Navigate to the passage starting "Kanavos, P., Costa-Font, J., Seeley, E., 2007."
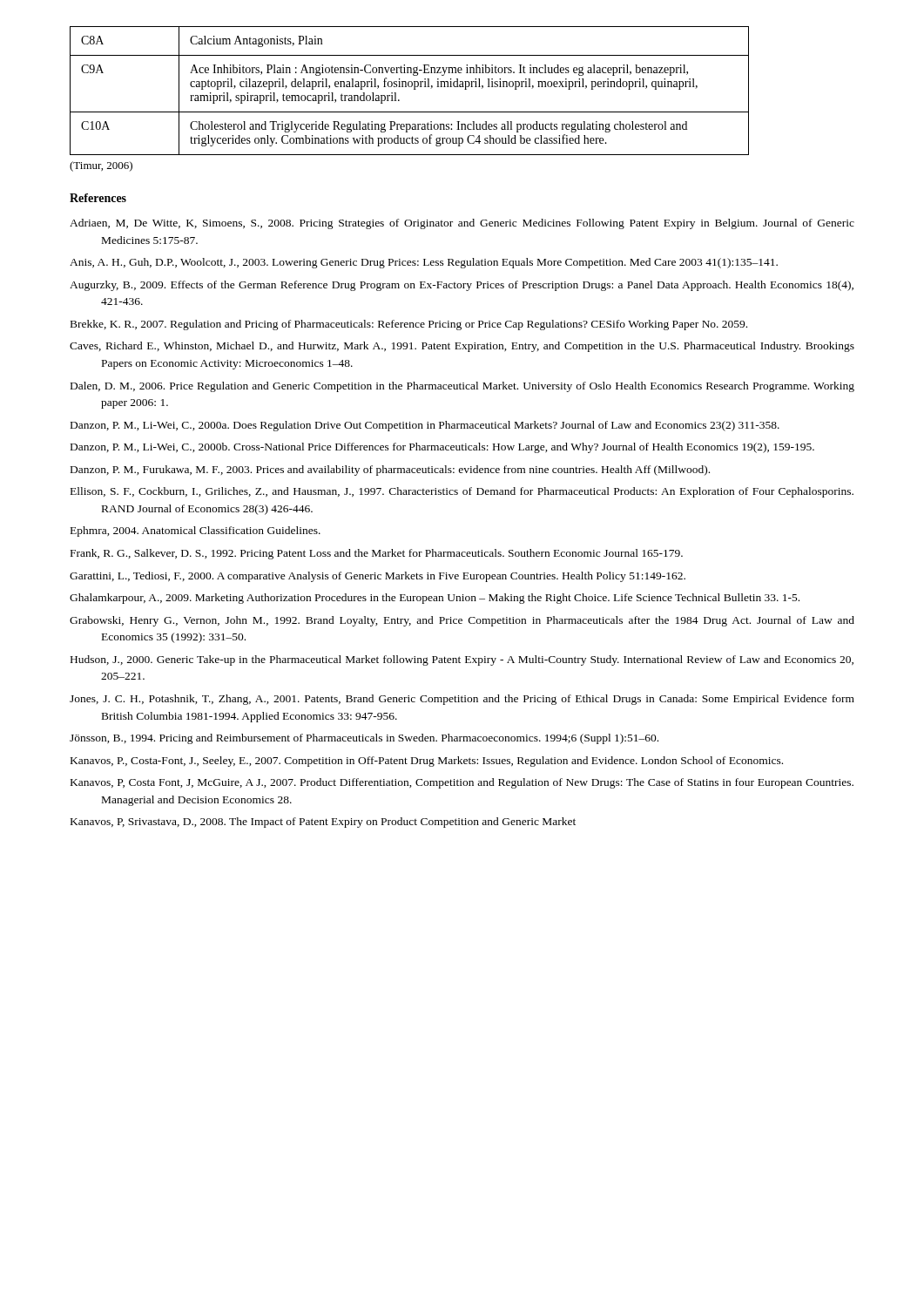The image size is (924, 1307). click(427, 760)
